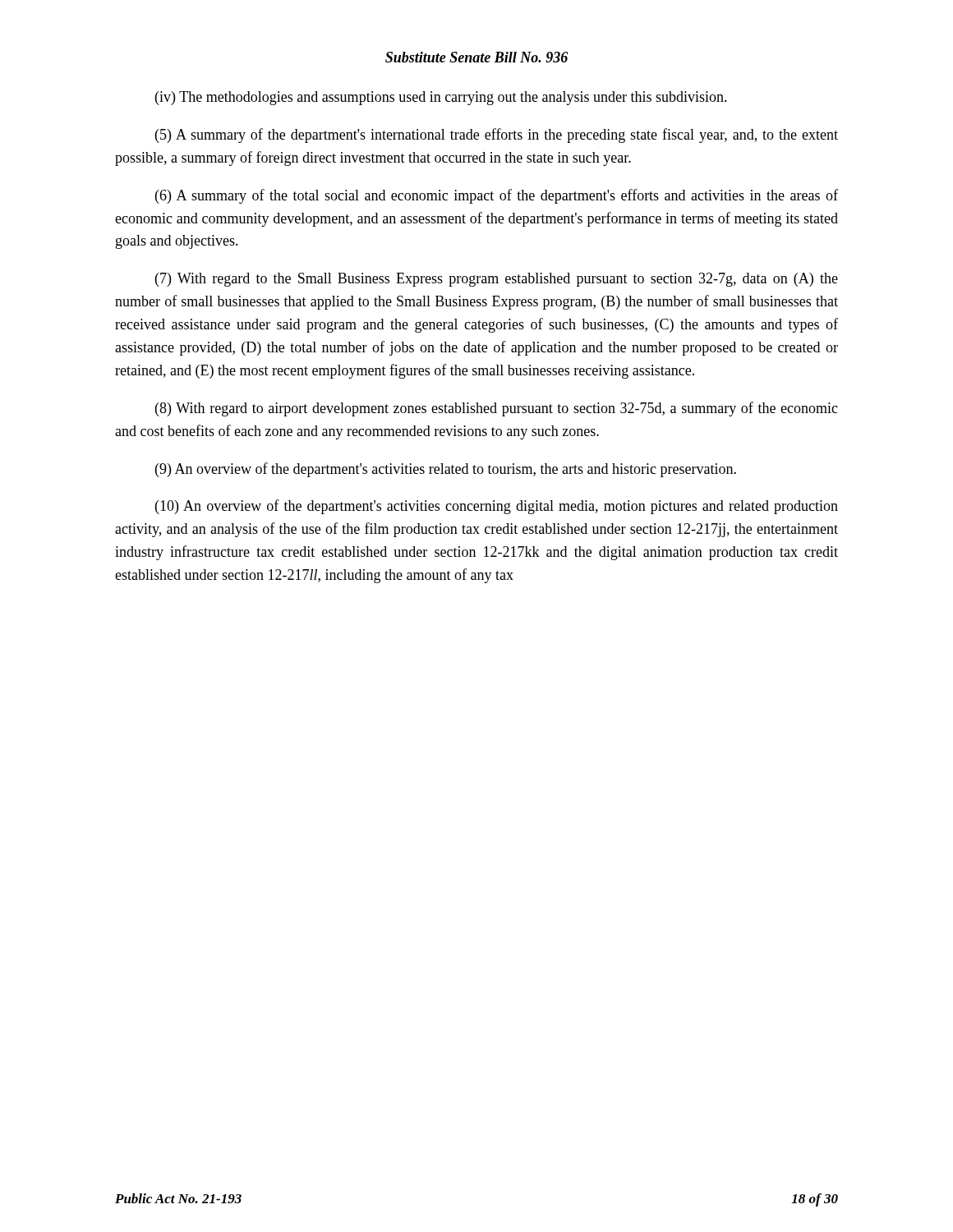The image size is (953, 1232).
Task: Locate the text block that reads "(5) A summary"
Action: coord(476,146)
